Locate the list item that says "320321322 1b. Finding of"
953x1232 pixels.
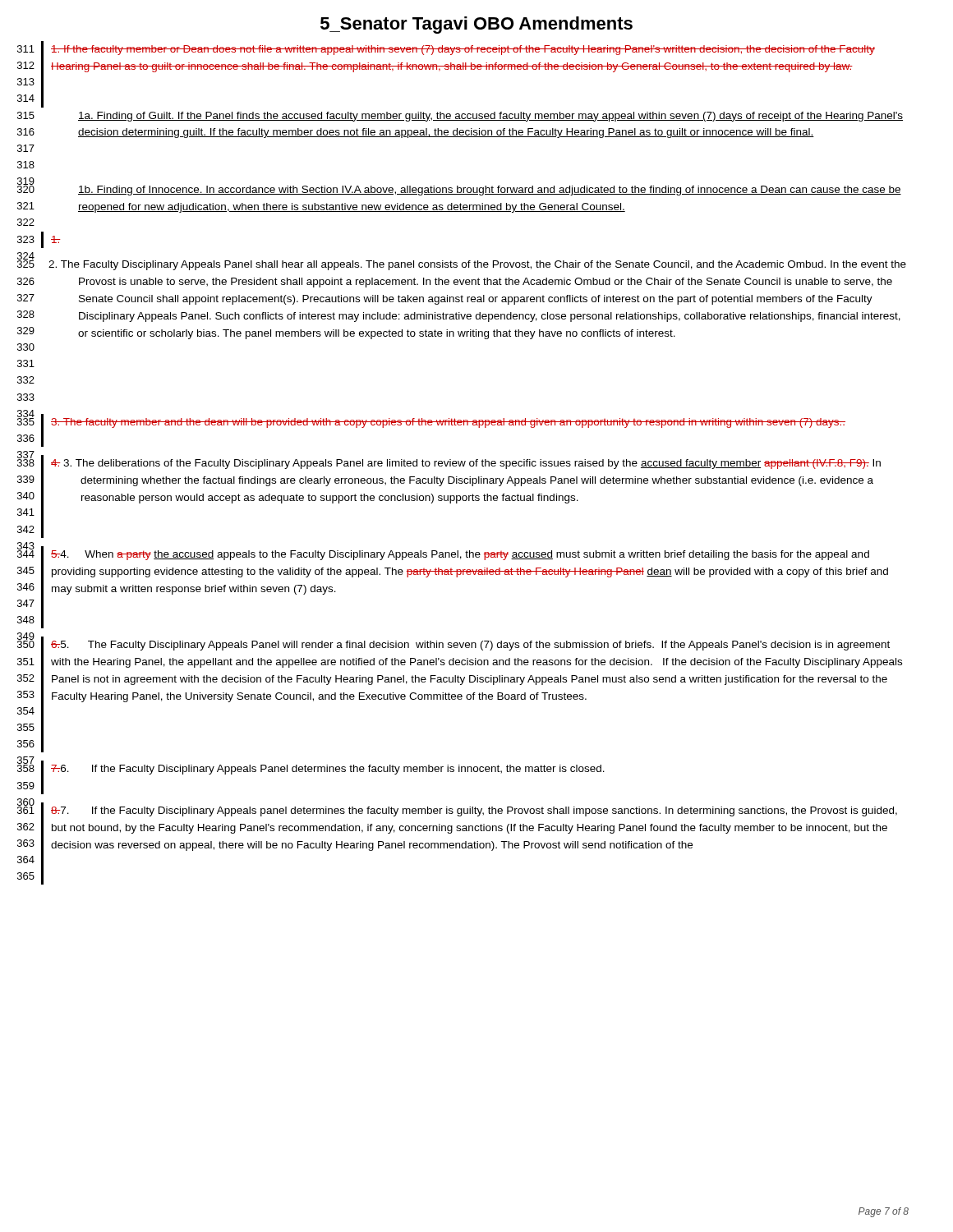click(476, 206)
